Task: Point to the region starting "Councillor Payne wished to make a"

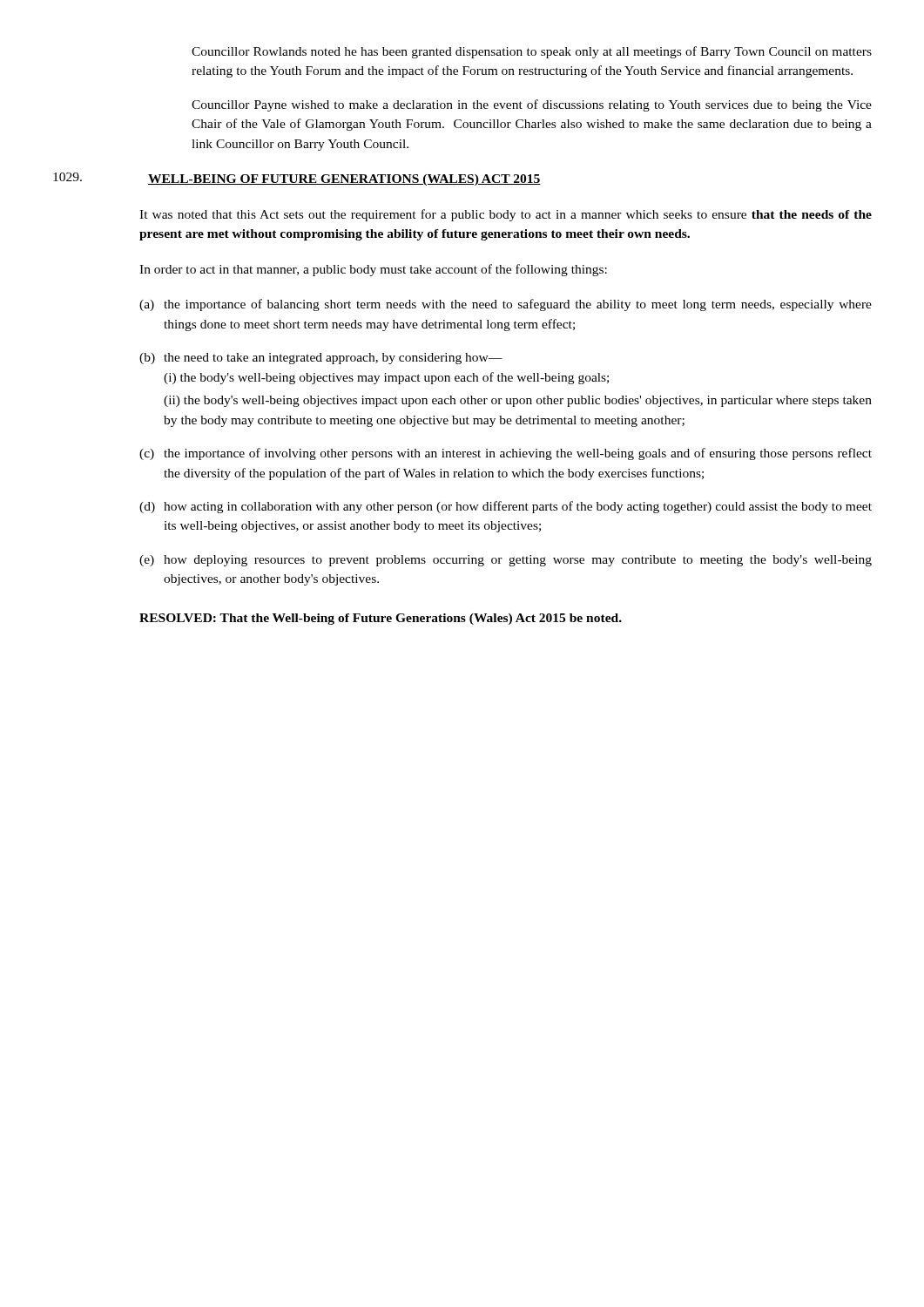Action: (532, 124)
